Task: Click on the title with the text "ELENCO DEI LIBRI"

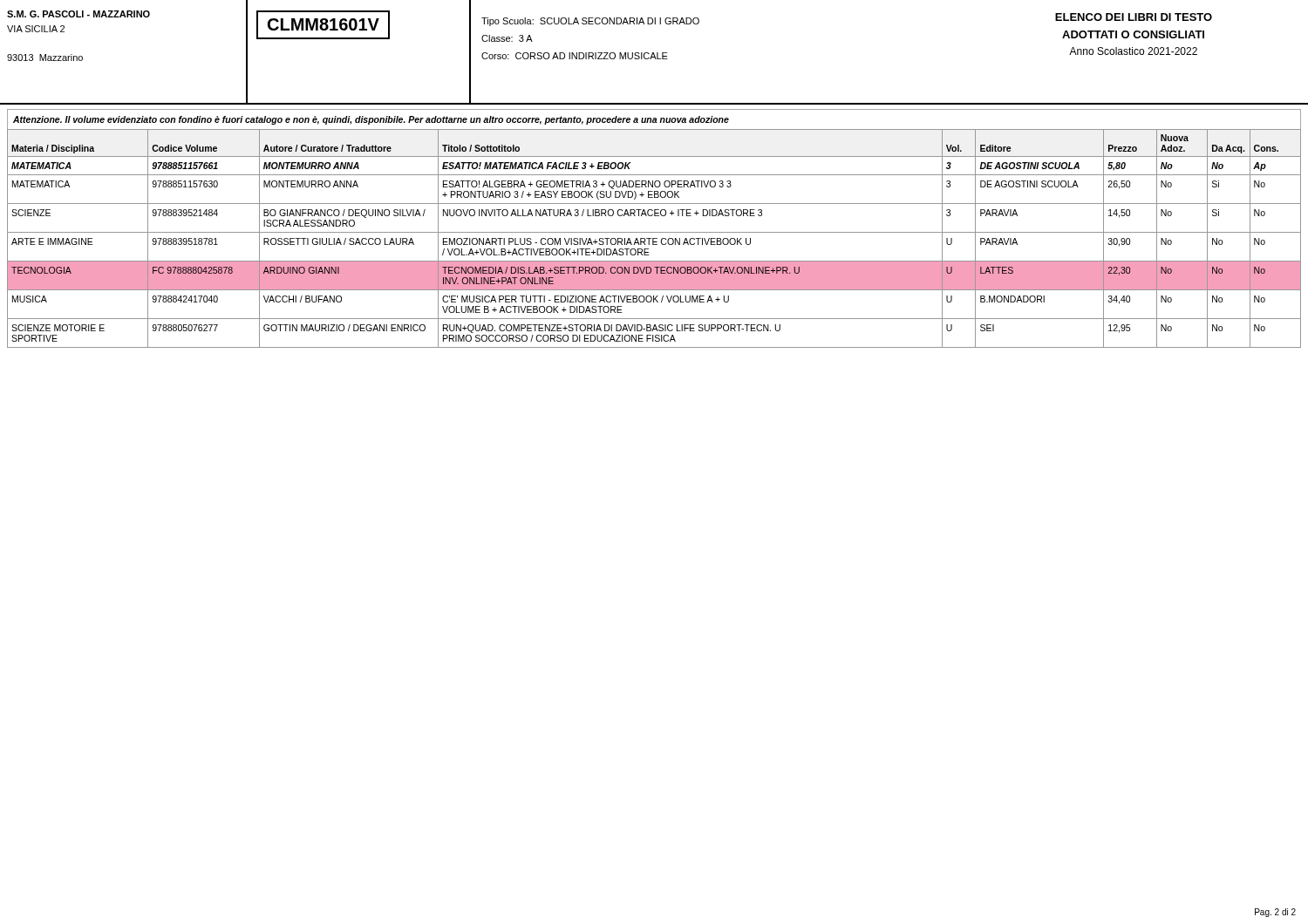Action: 1134,34
